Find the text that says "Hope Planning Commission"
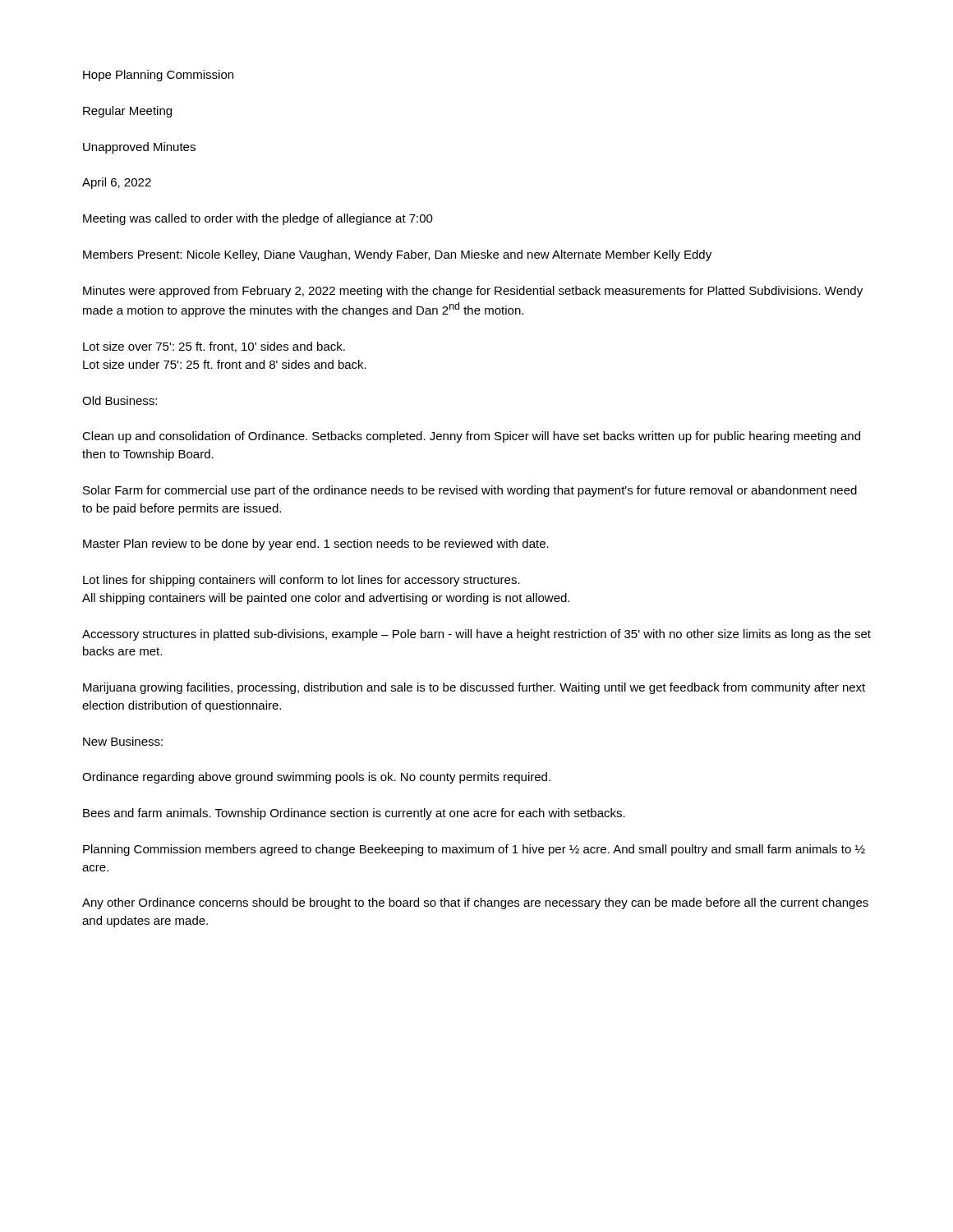Image resolution: width=953 pixels, height=1232 pixels. pos(158,74)
